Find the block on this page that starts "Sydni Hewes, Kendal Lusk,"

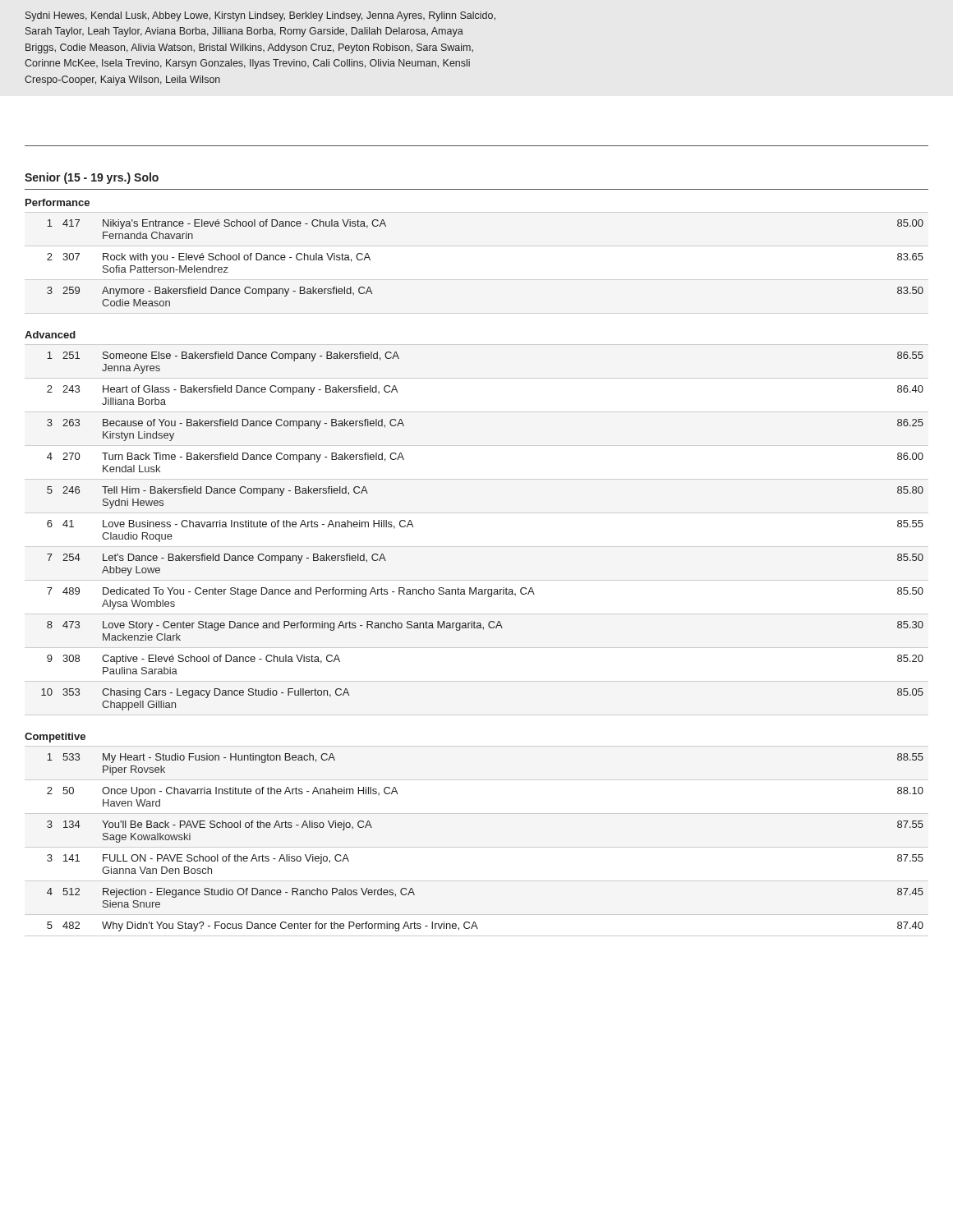point(260,47)
